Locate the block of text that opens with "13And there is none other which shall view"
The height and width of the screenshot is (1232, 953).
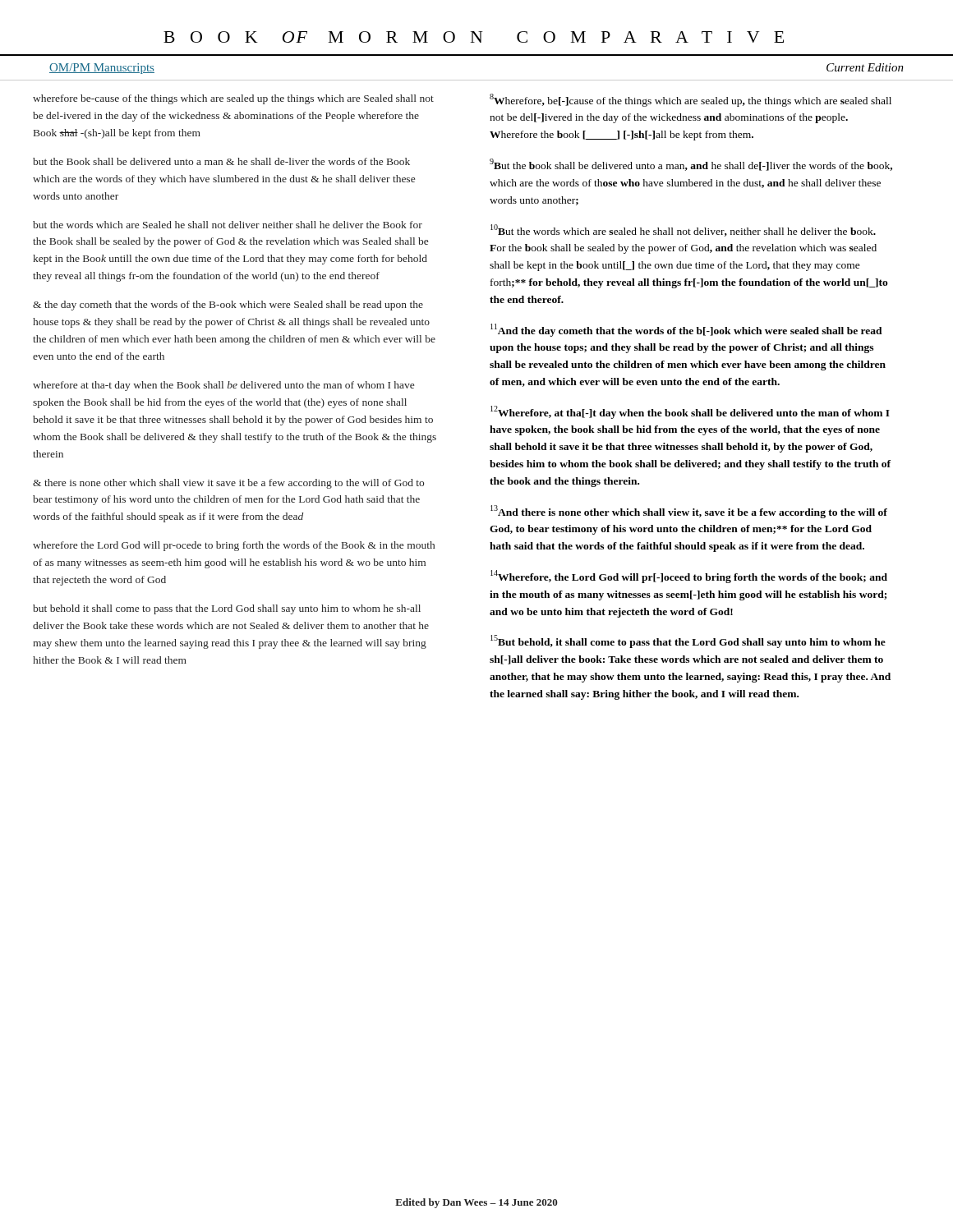pos(692,529)
